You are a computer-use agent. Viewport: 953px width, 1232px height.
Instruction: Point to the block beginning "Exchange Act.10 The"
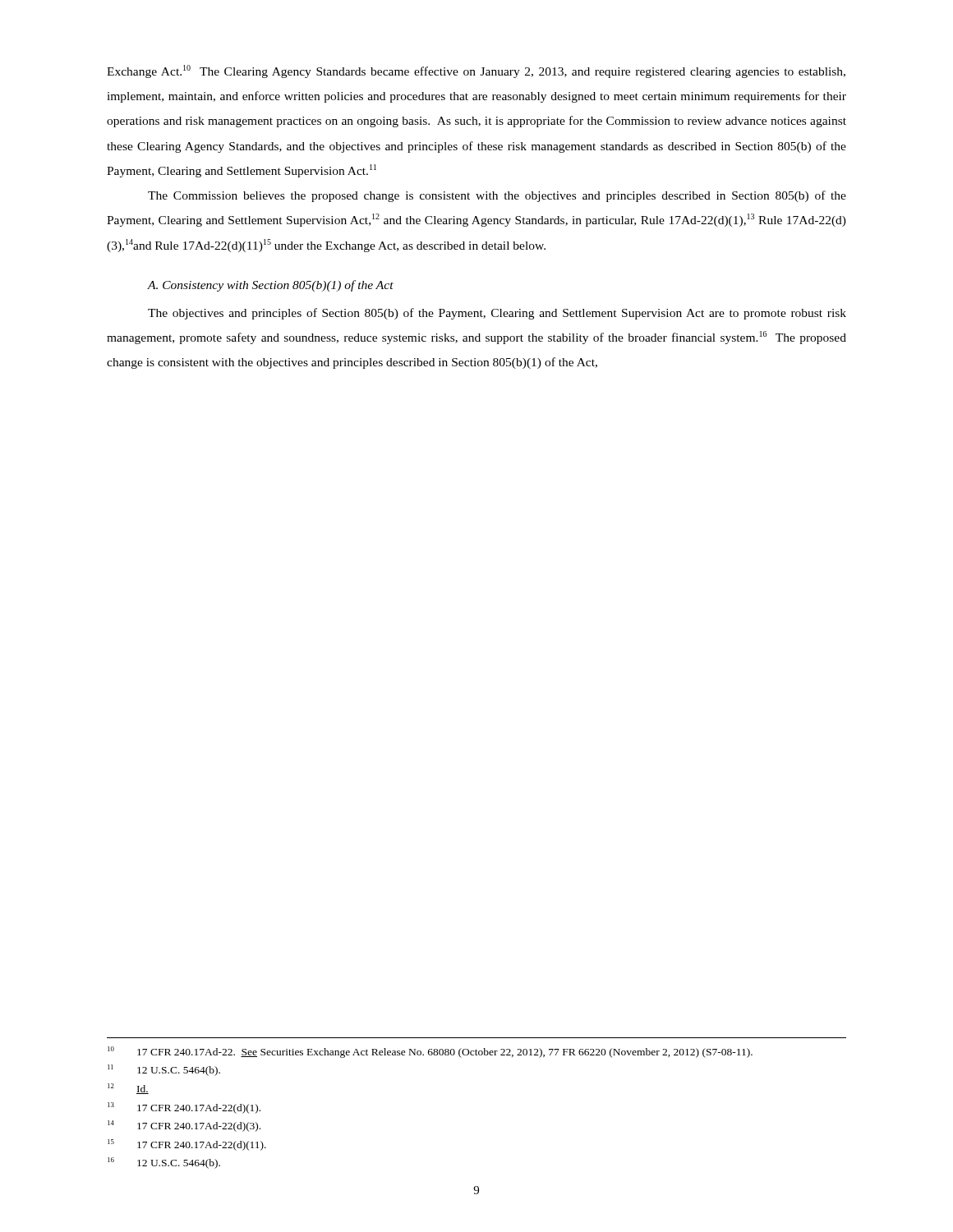(476, 121)
